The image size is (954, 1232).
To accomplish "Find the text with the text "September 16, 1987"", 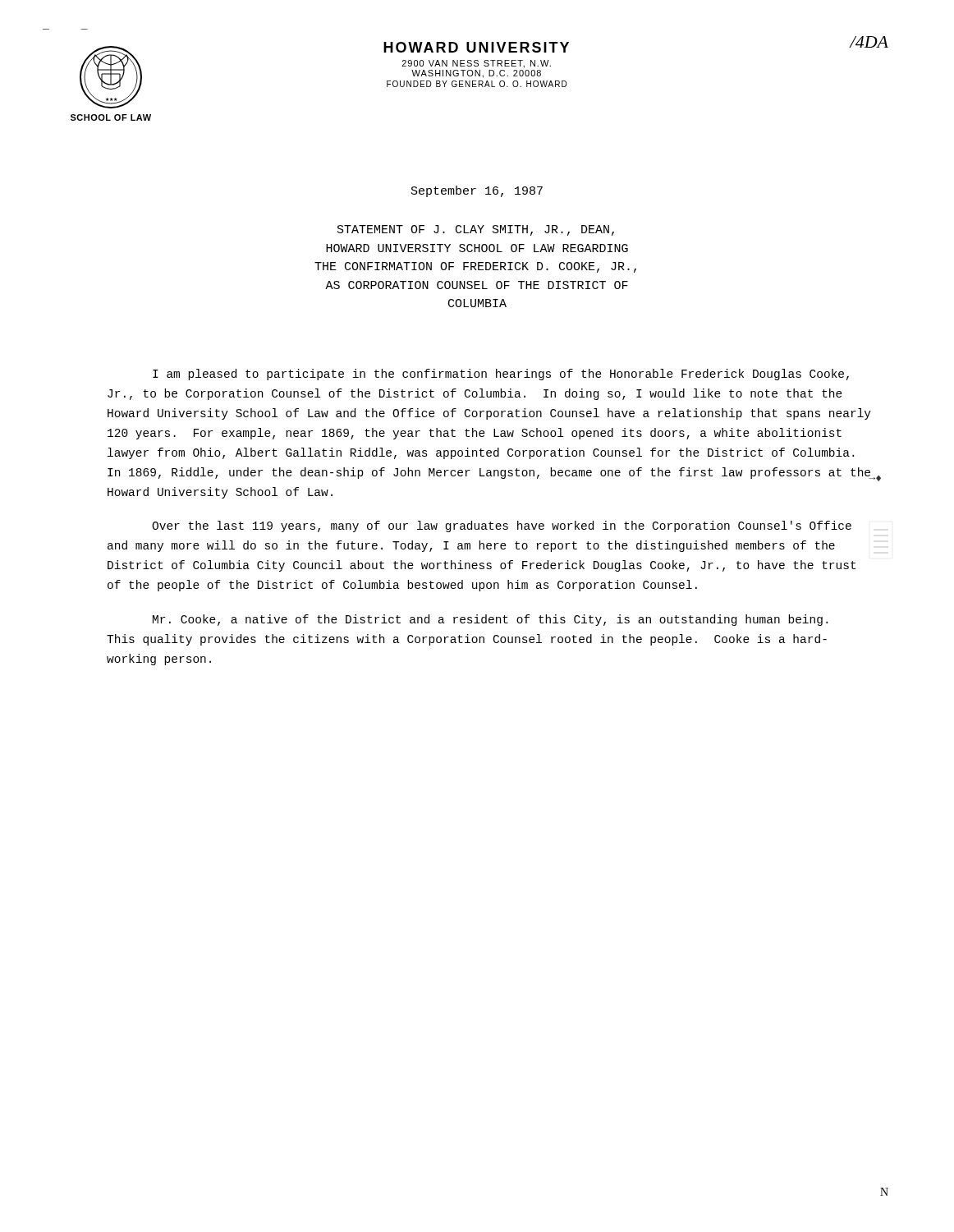I will [477, 192].
